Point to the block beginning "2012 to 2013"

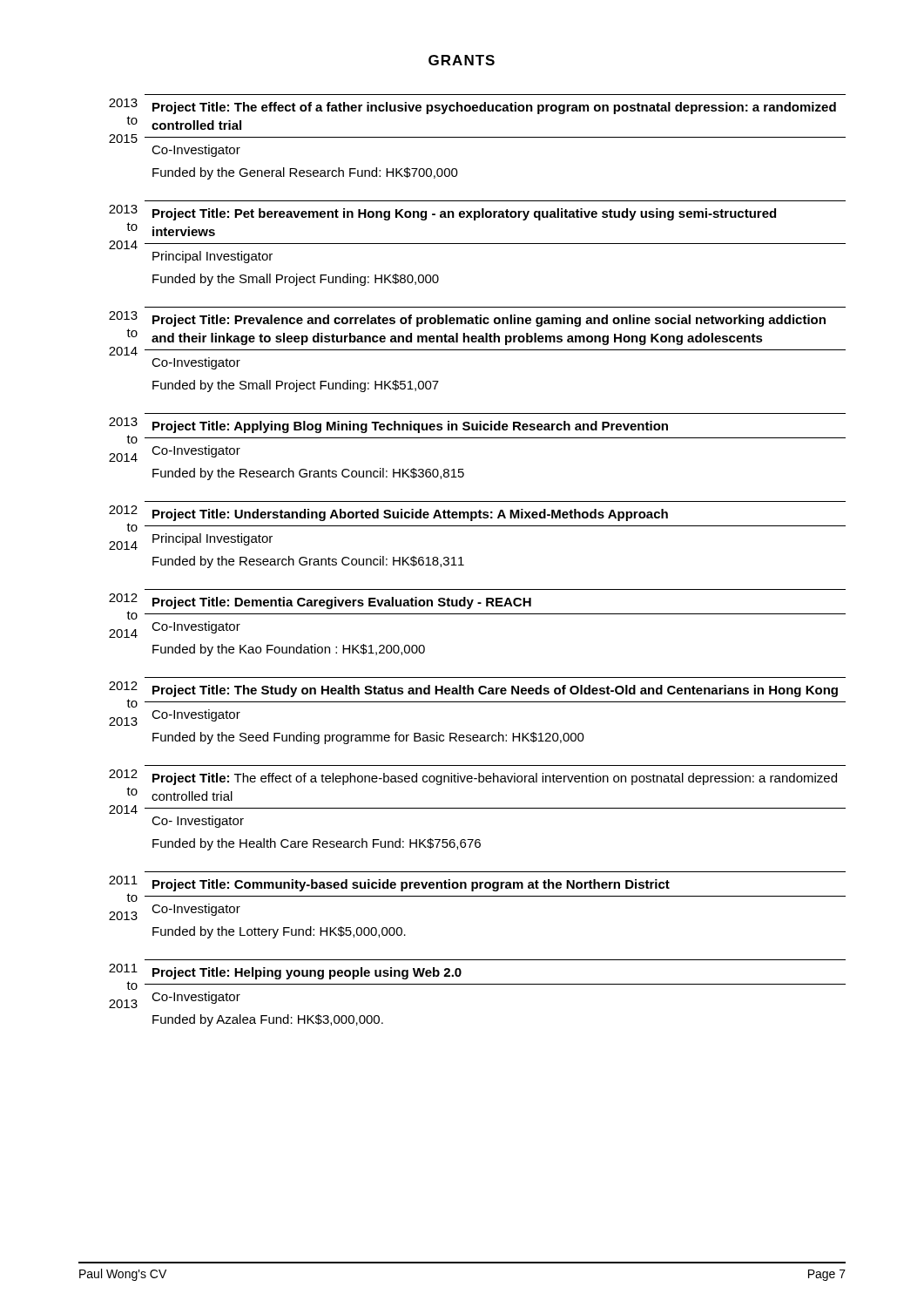[462, 712]
